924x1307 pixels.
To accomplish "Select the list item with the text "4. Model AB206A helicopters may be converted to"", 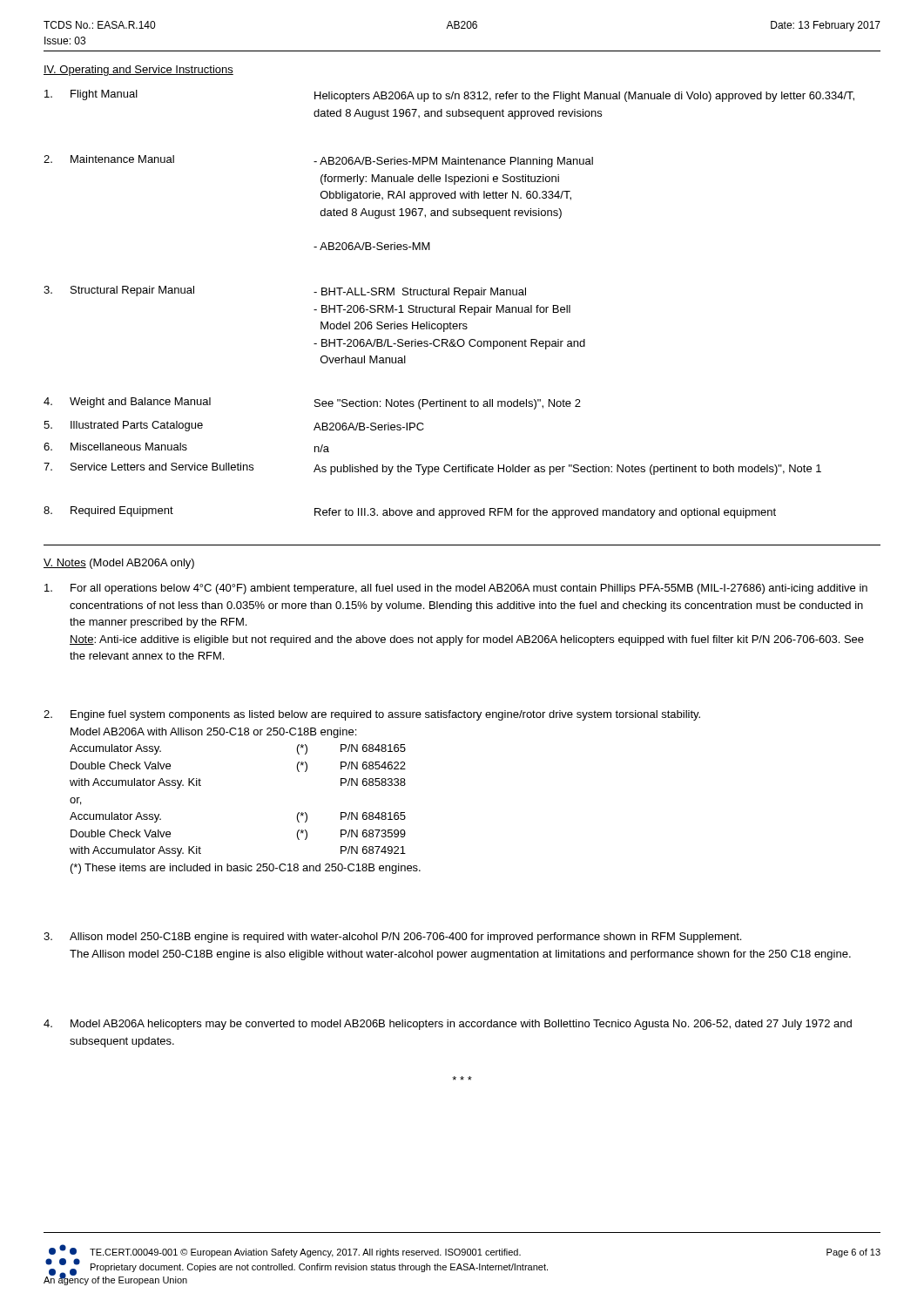I will click(462, 1032).
